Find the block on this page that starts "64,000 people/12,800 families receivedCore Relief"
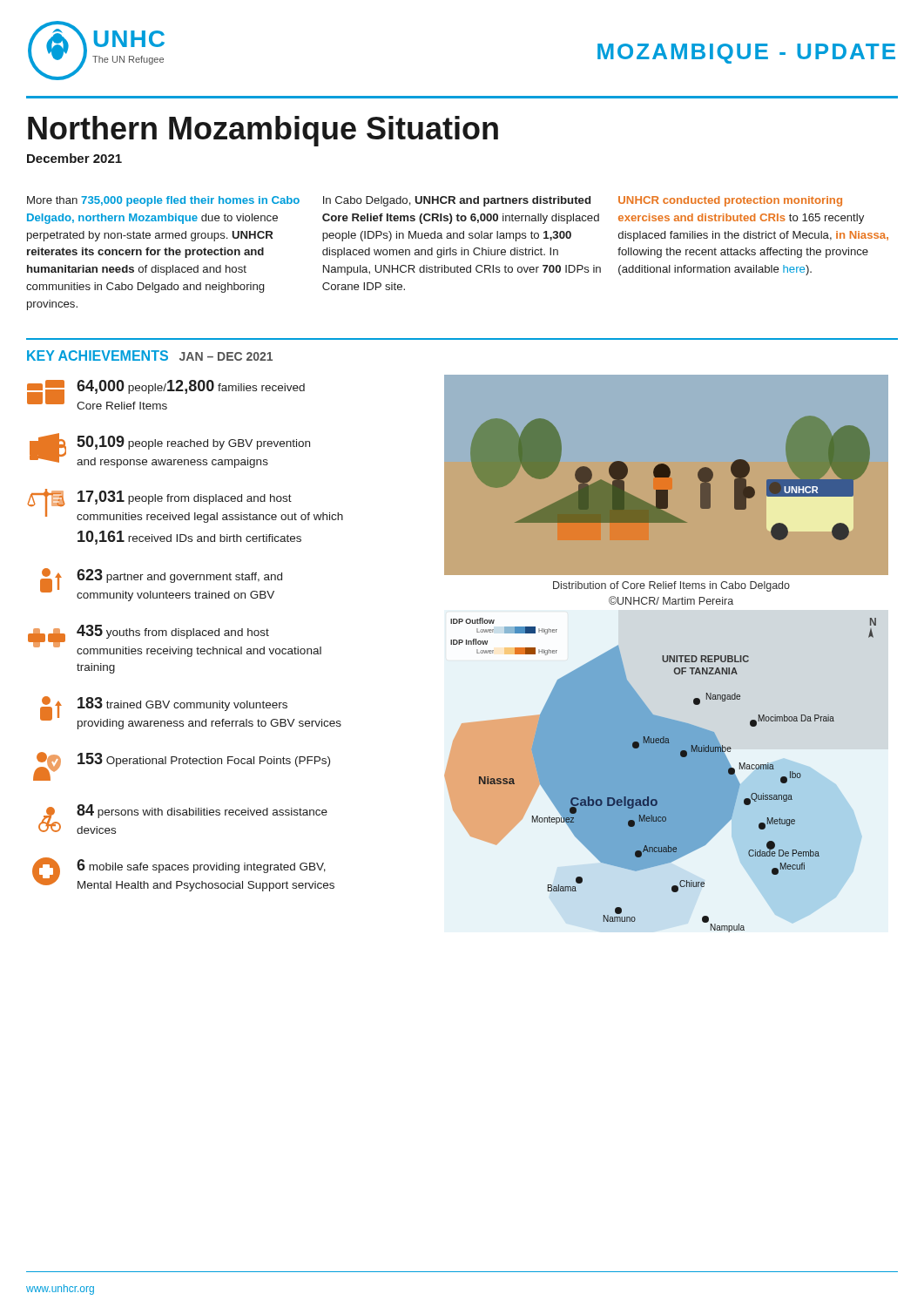The image size is (924, 1307). tap(166, 395)
